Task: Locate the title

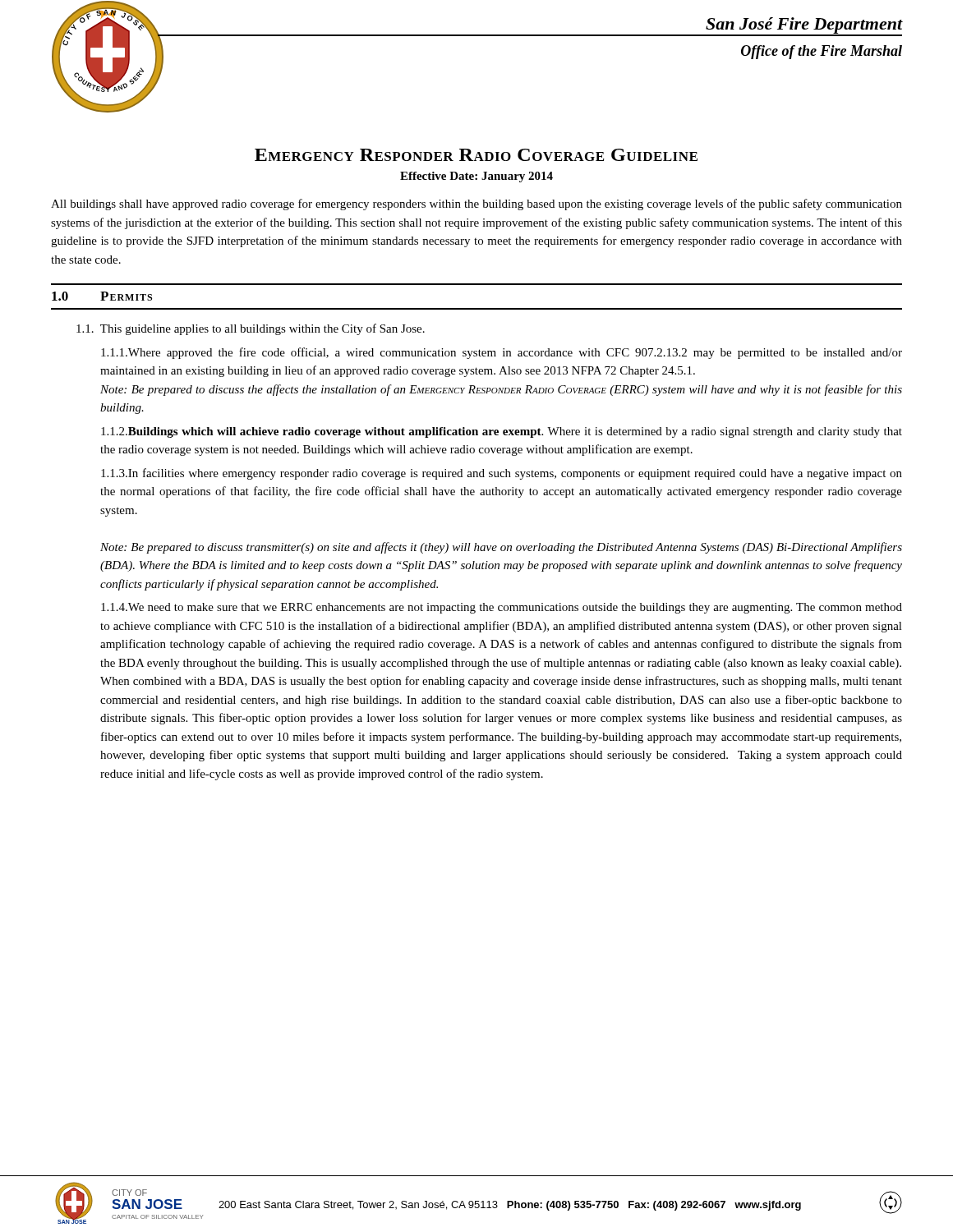Action: click(476, 163)
